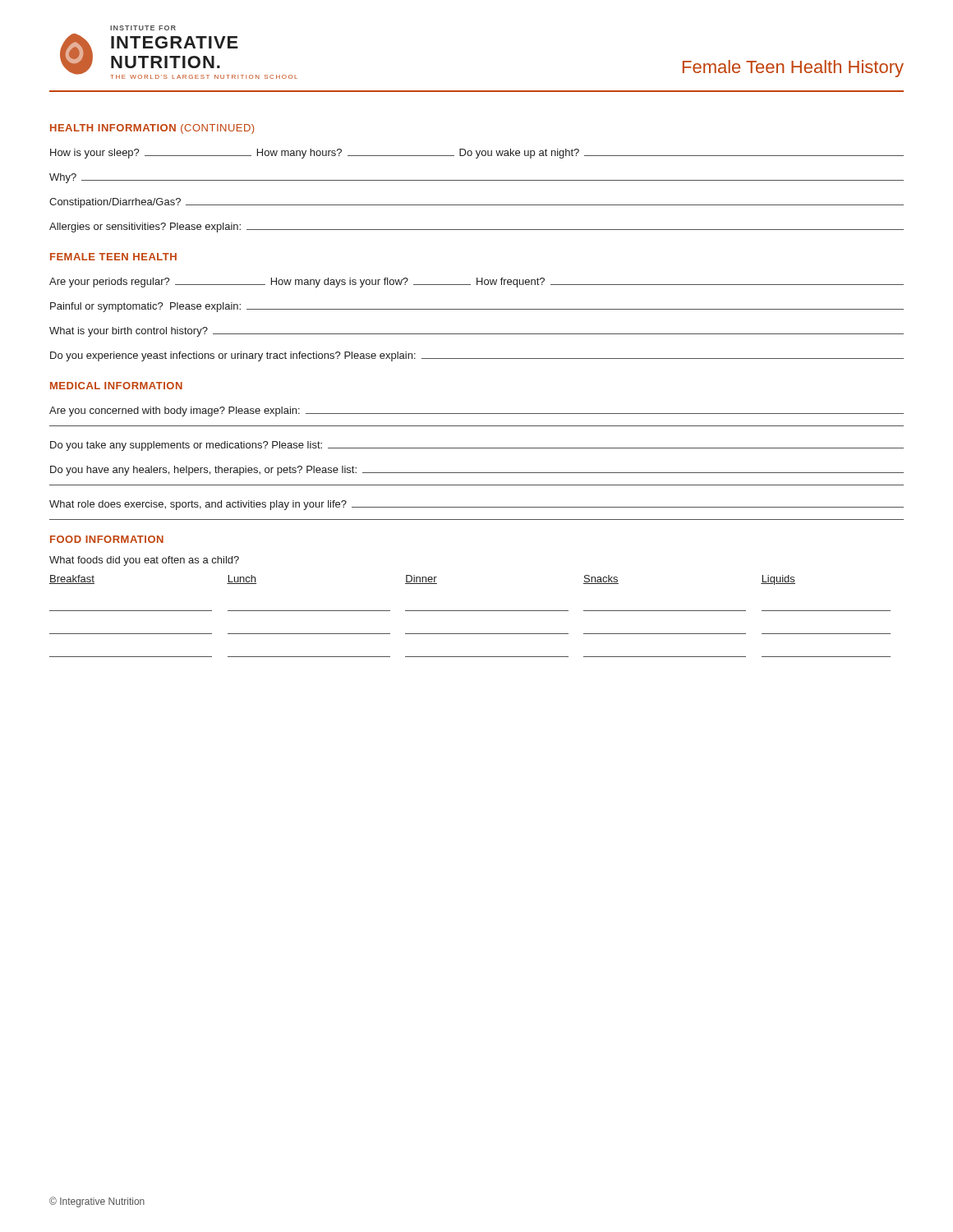The width and height of the screenshot is (953, 1232).
Task: Find the passage starting "Do you experience yeast infections or urinary"
Action: [476, 353]
